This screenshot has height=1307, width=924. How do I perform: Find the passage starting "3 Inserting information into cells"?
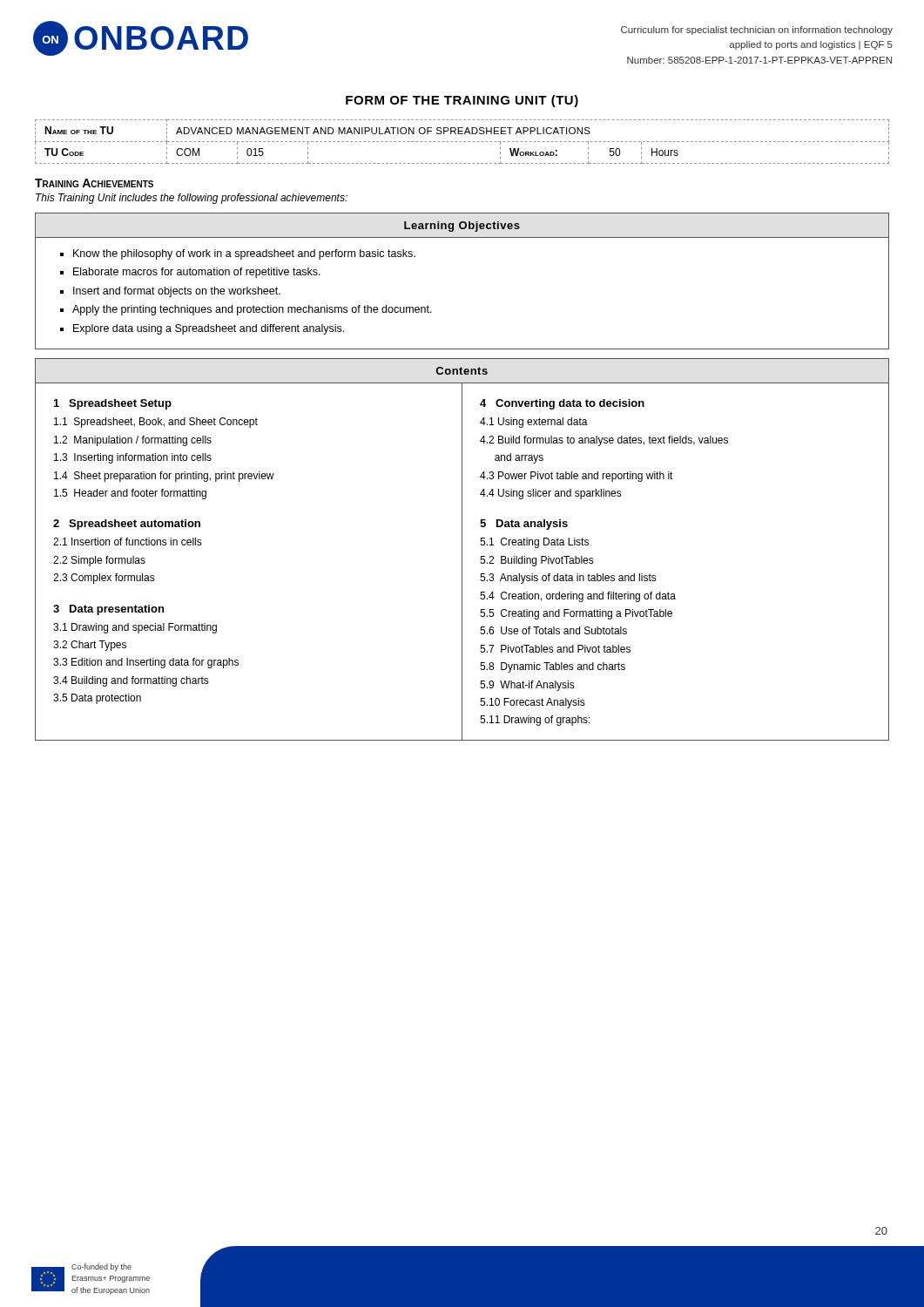pyautogui.click(x=132, y=458)
